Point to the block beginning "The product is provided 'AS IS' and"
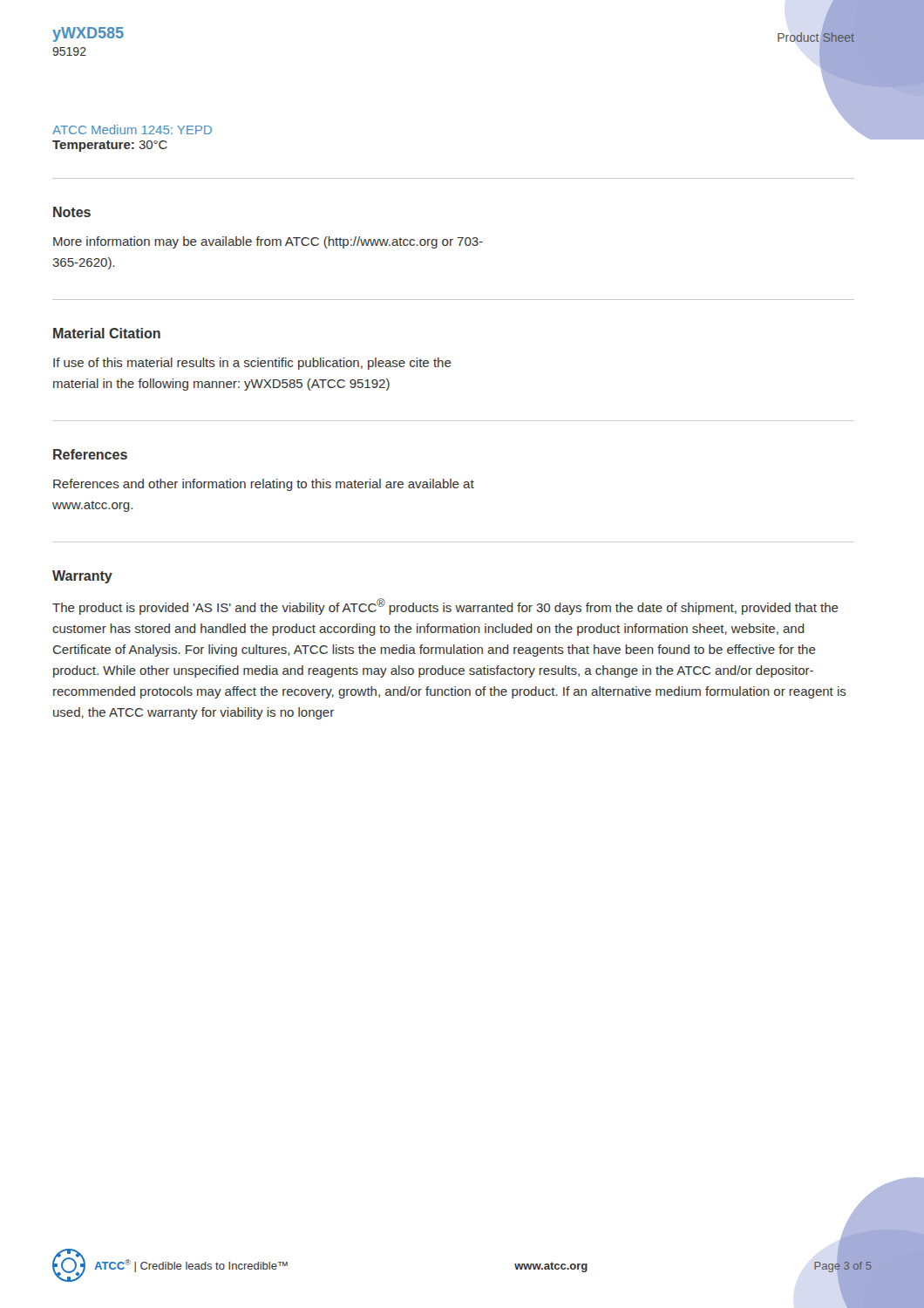Viewport: 924px width, 1308px height. click(x=449, y=658)
